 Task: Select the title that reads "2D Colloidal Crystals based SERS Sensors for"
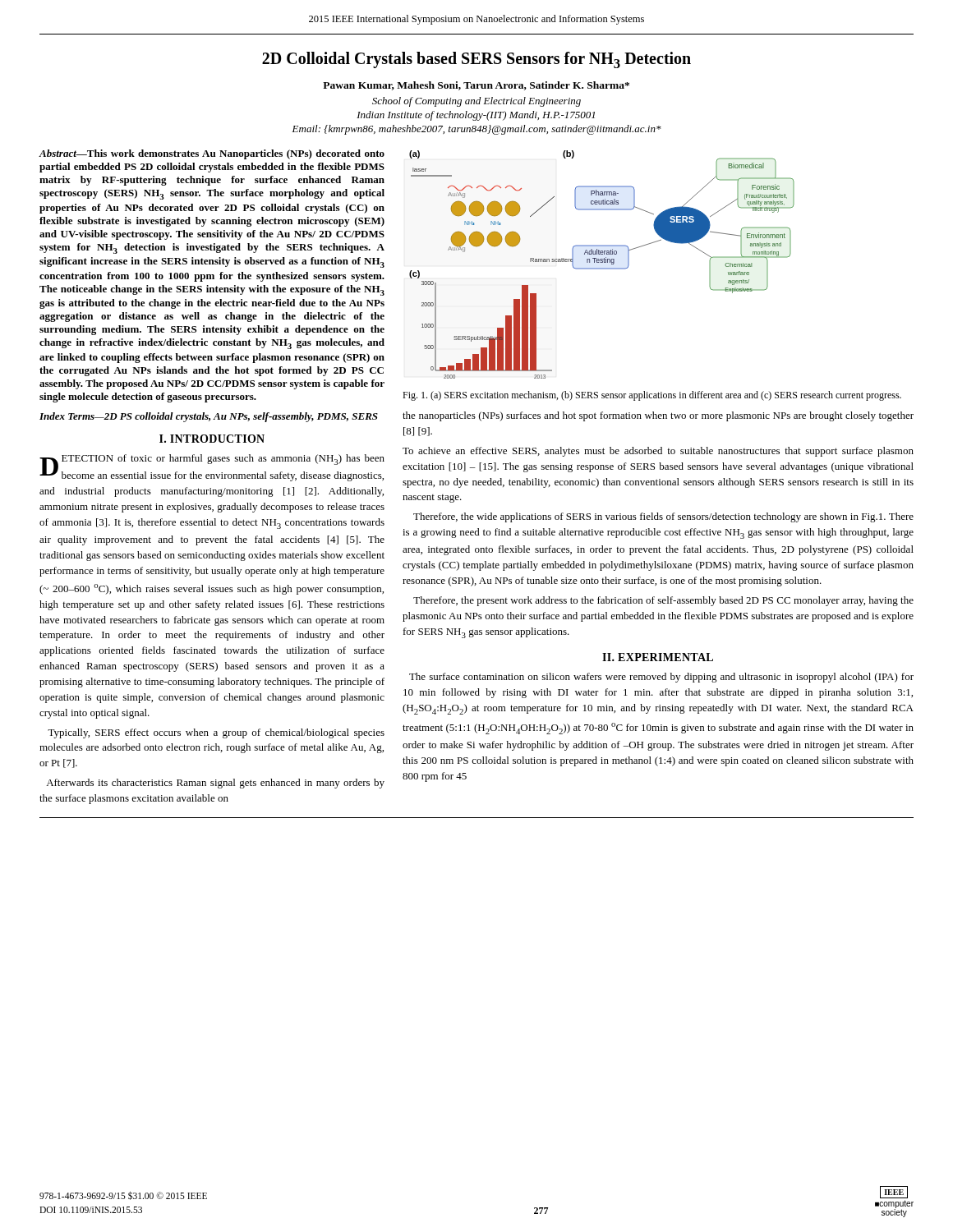pyautogui.click(x=476, y=60)
